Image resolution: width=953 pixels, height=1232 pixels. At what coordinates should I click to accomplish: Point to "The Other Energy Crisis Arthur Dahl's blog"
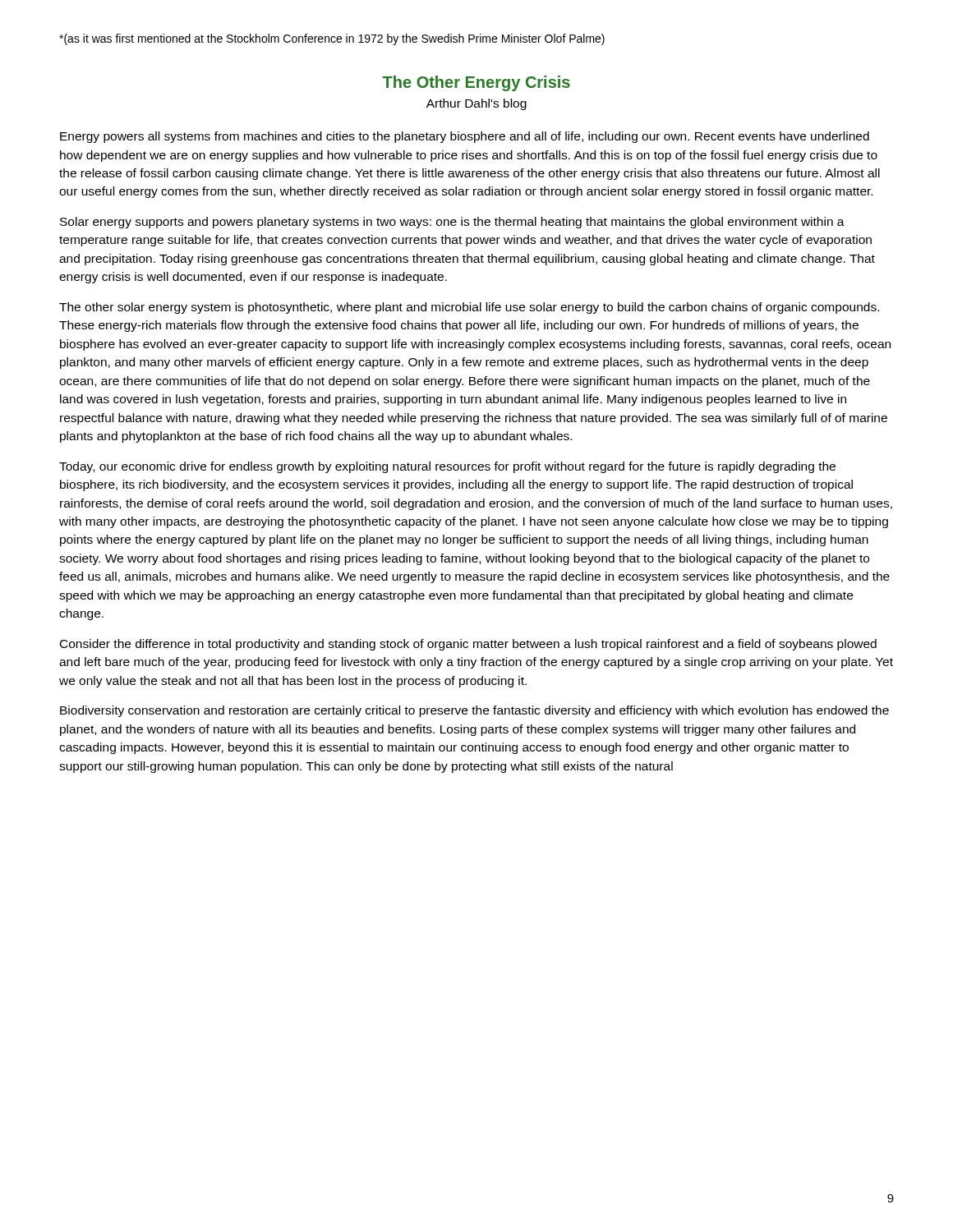click(476, 91)
